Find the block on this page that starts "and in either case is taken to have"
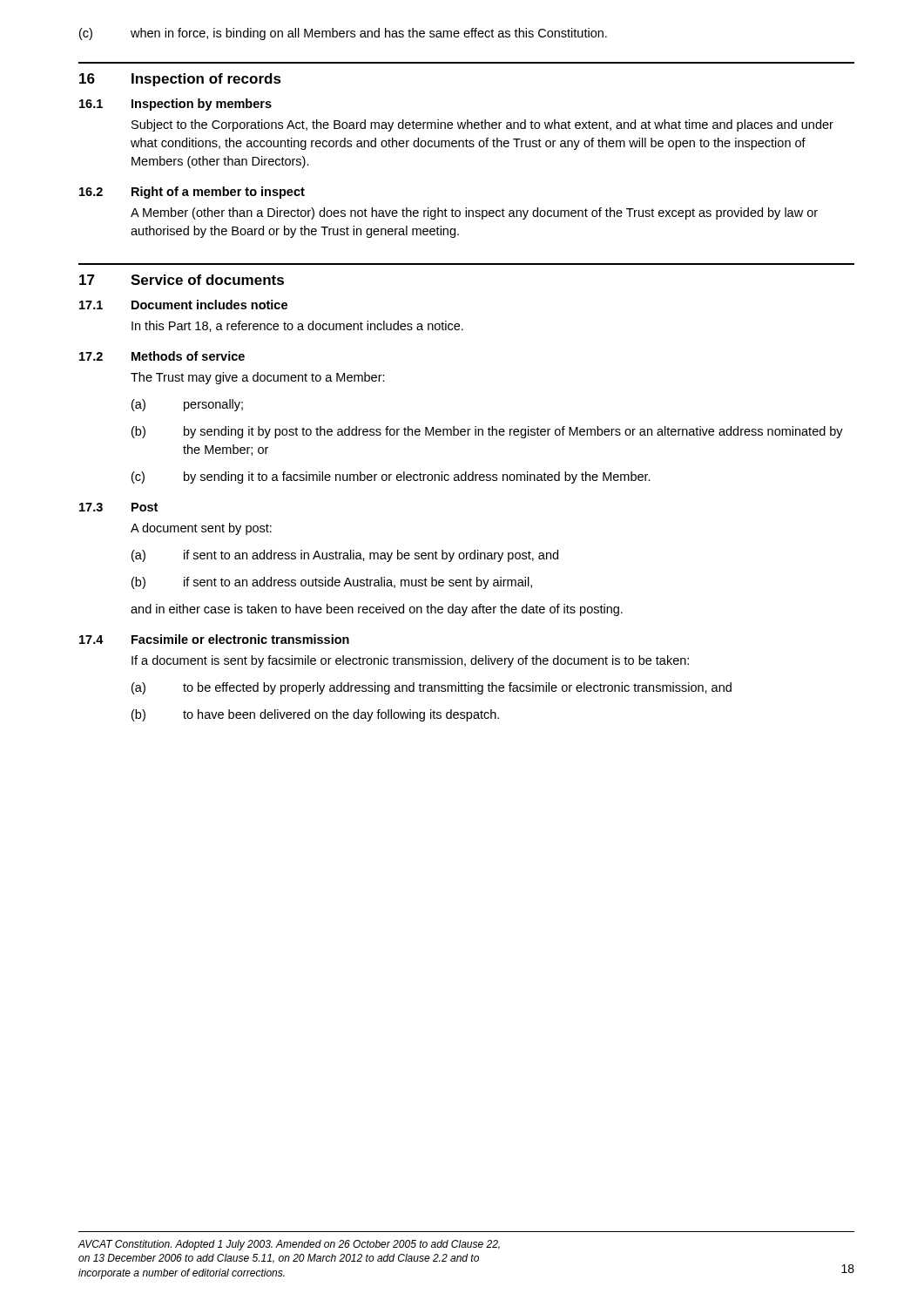Image resolution: width=924 pixels, height=1307 pixels. pos(377,609)
